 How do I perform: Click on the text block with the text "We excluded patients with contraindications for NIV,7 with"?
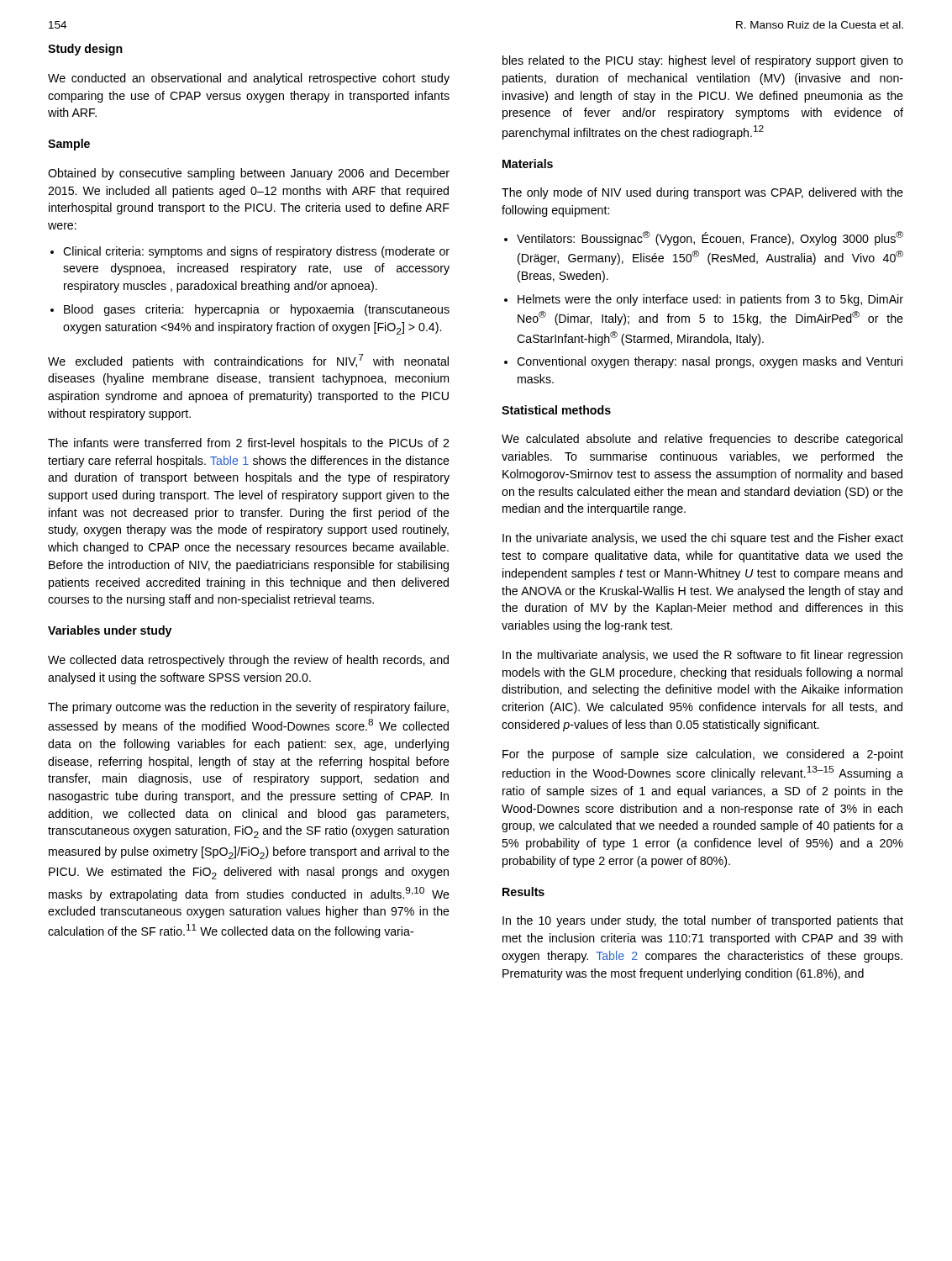pyautogui.click(x=249, y=386)
